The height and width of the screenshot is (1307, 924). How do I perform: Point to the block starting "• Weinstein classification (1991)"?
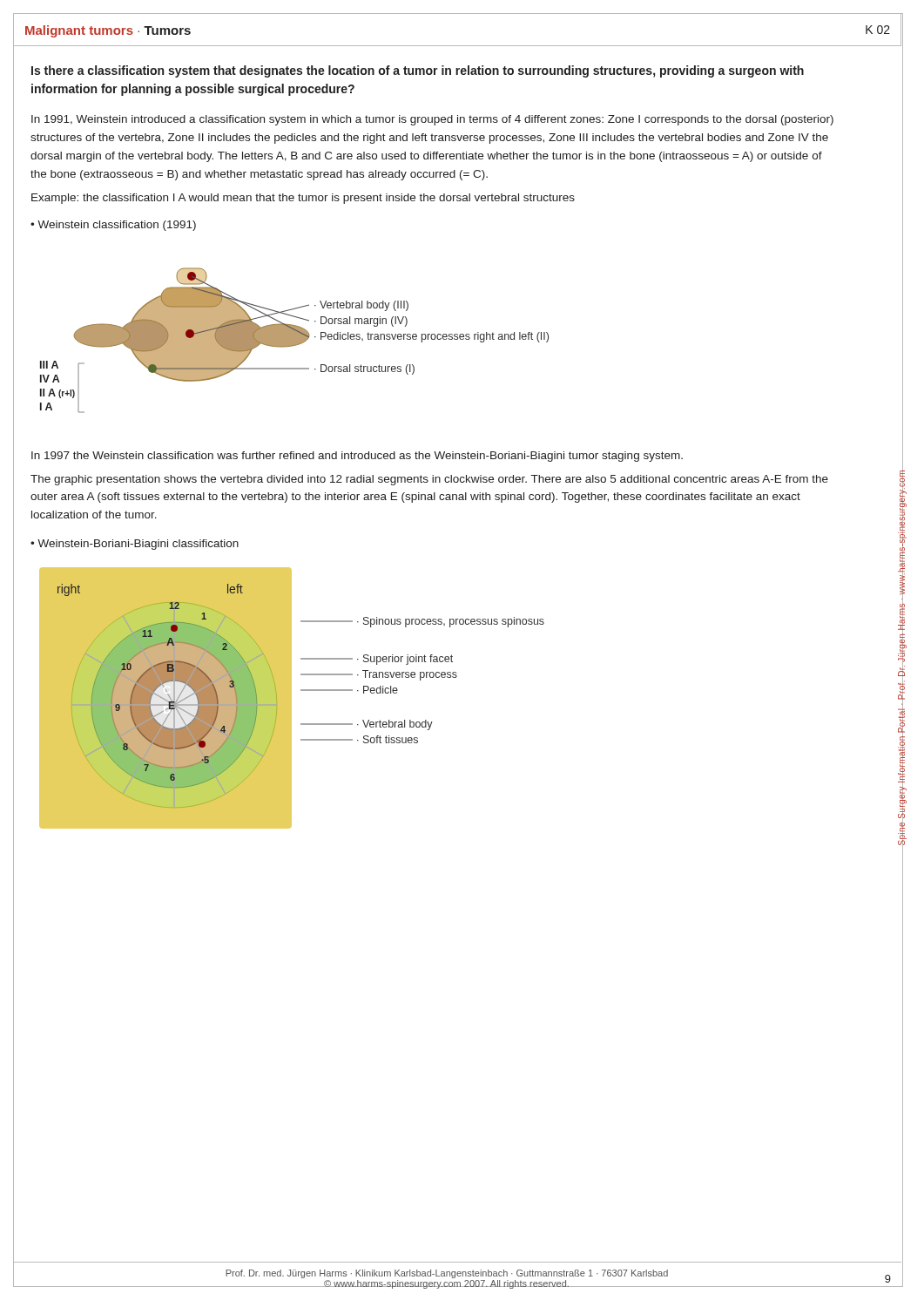[x=113, y=224]
